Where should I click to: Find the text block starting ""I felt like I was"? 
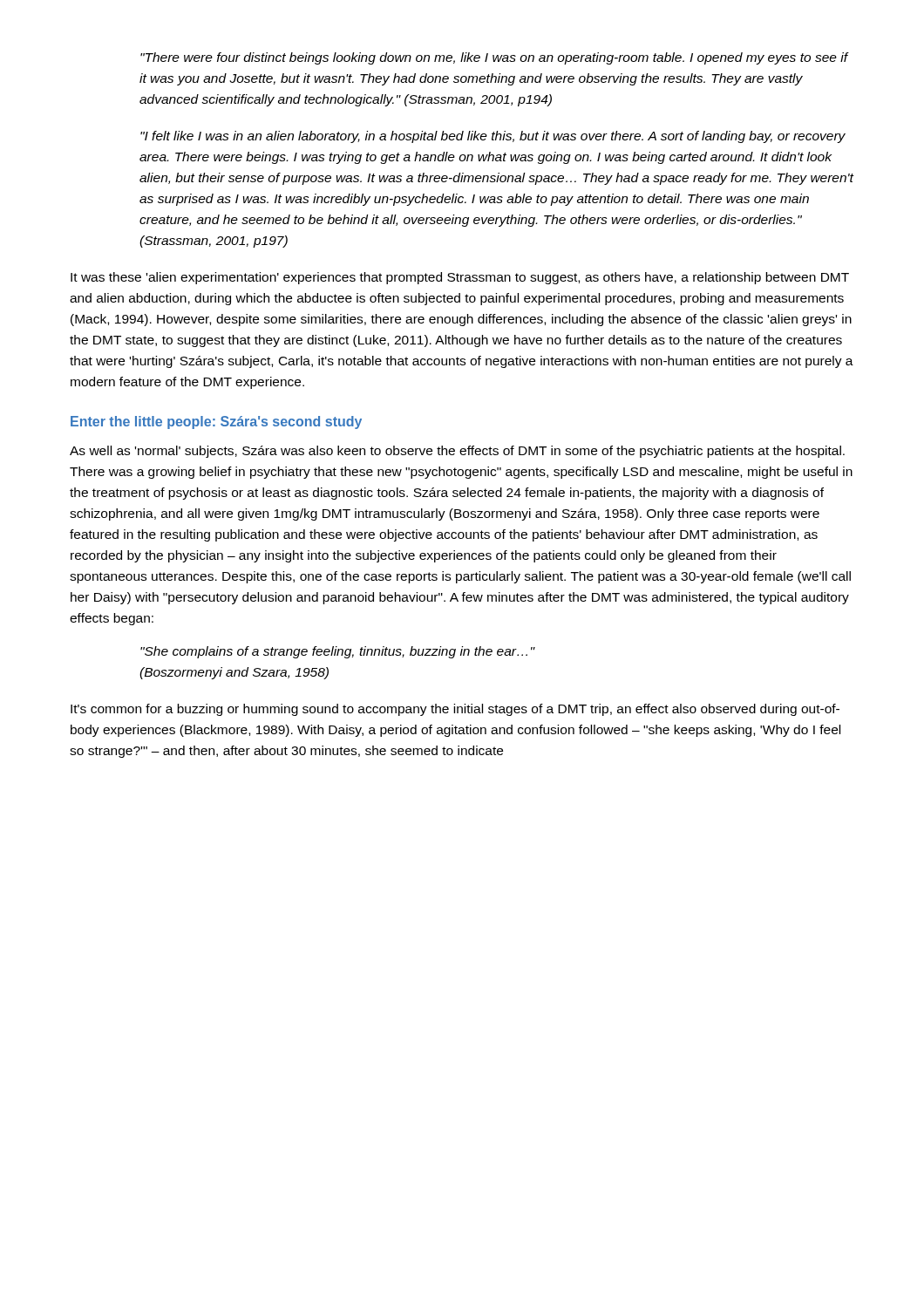[x=496, y=188]
